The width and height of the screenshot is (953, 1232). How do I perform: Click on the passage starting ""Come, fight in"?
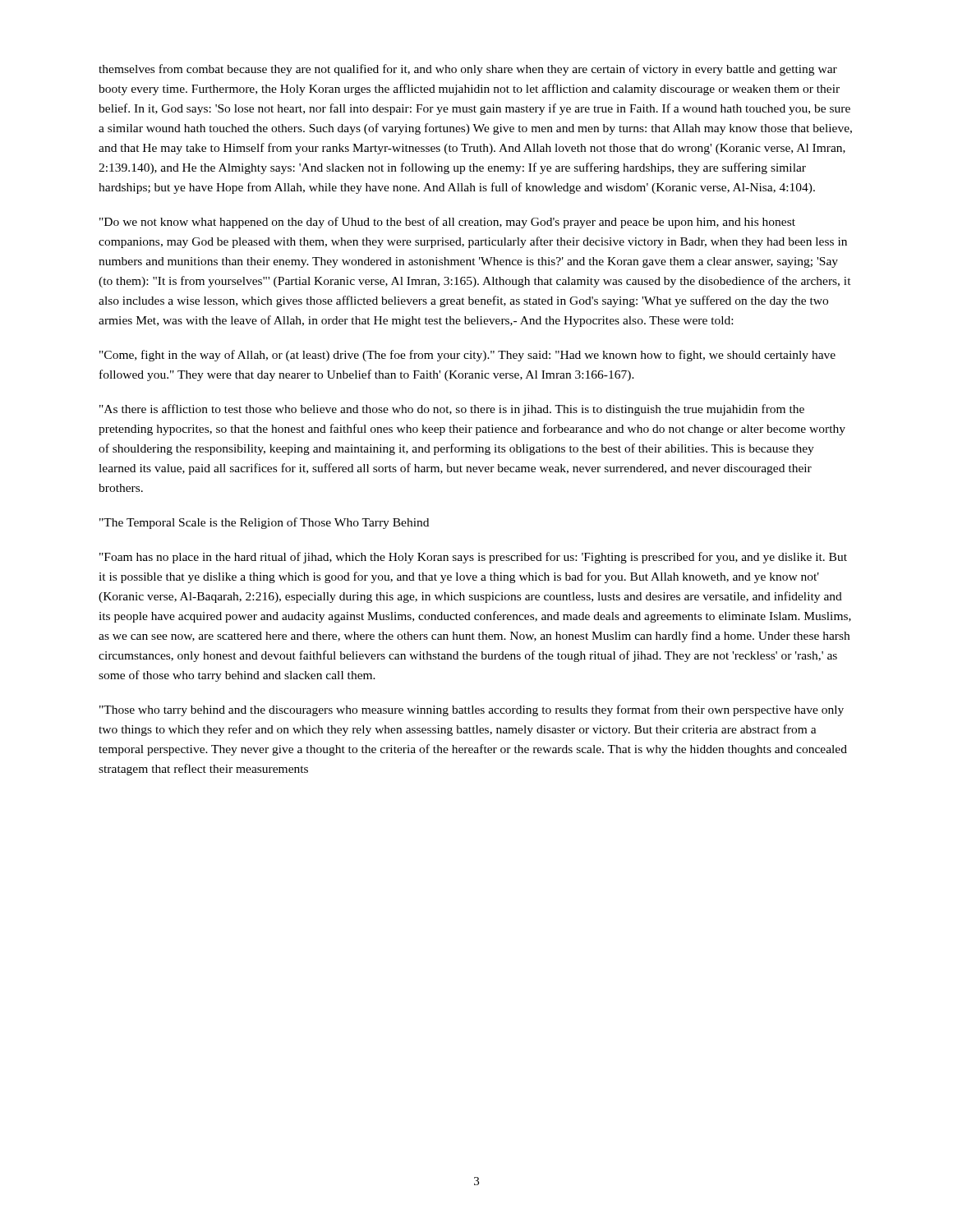[x=467, y=364]
